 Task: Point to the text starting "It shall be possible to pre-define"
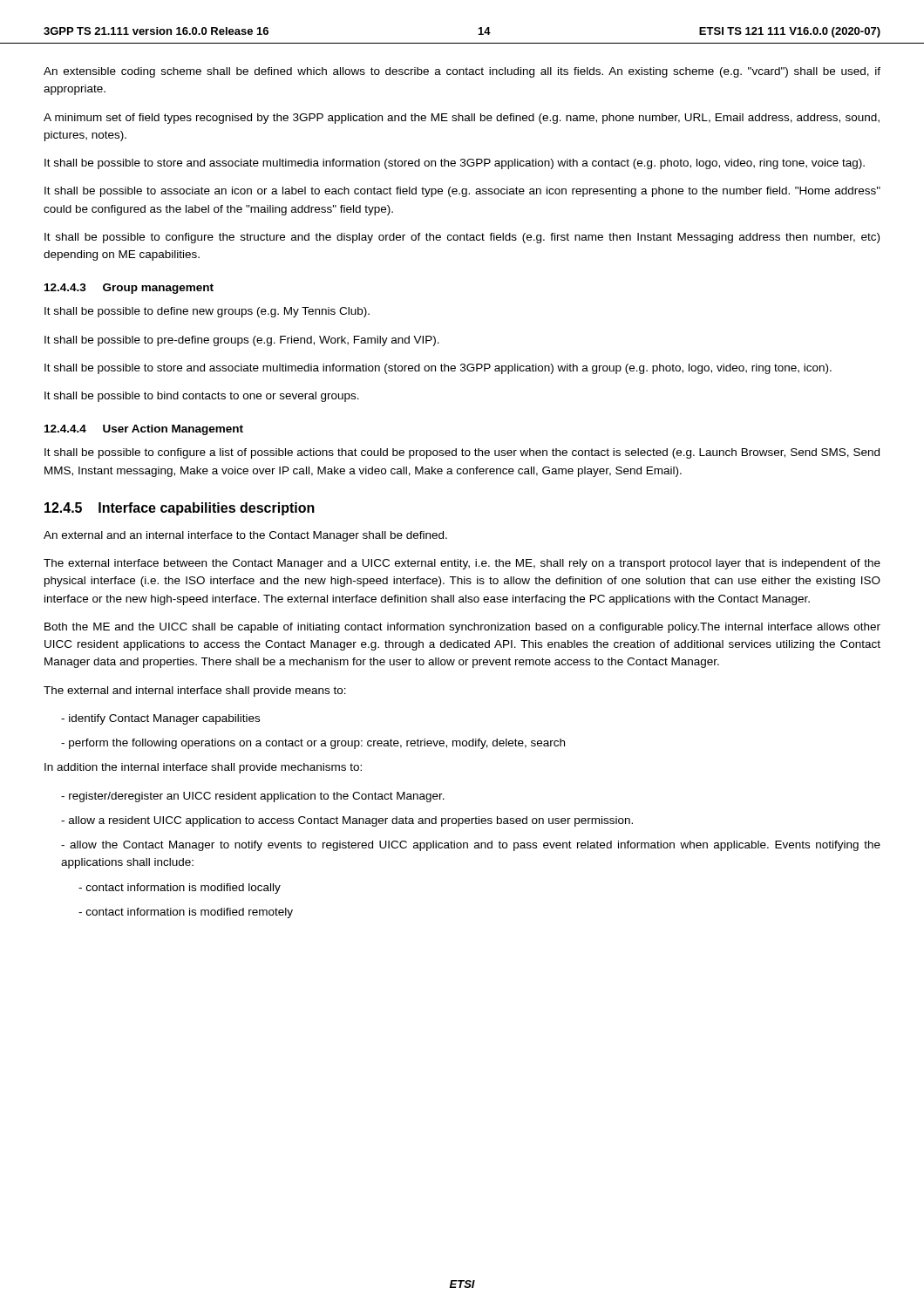(x=242, y=339)
